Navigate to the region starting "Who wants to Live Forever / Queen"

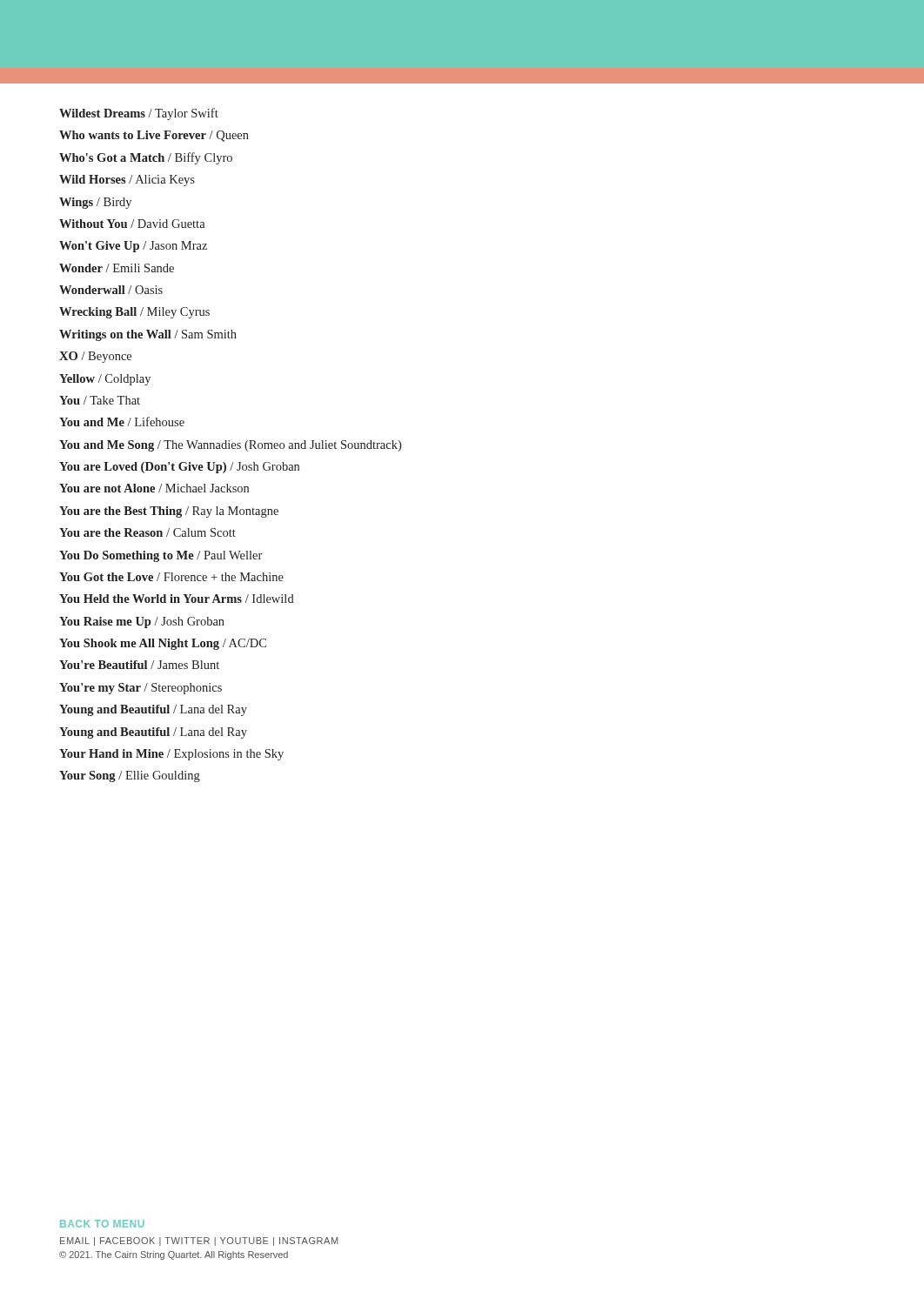point(154,135)
